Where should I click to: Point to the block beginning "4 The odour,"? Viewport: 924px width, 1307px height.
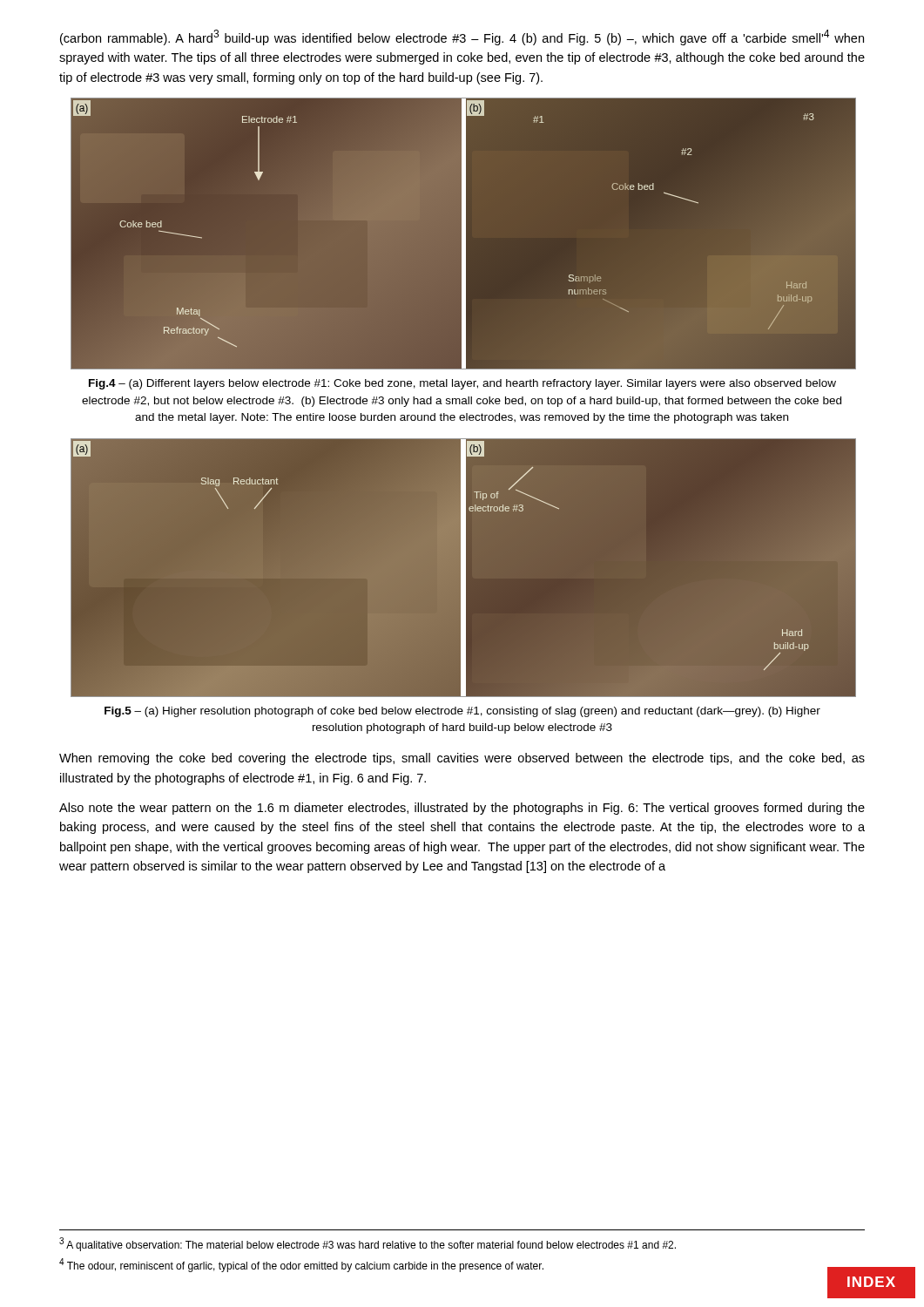pyautogui.click(x=302, y=1265)
